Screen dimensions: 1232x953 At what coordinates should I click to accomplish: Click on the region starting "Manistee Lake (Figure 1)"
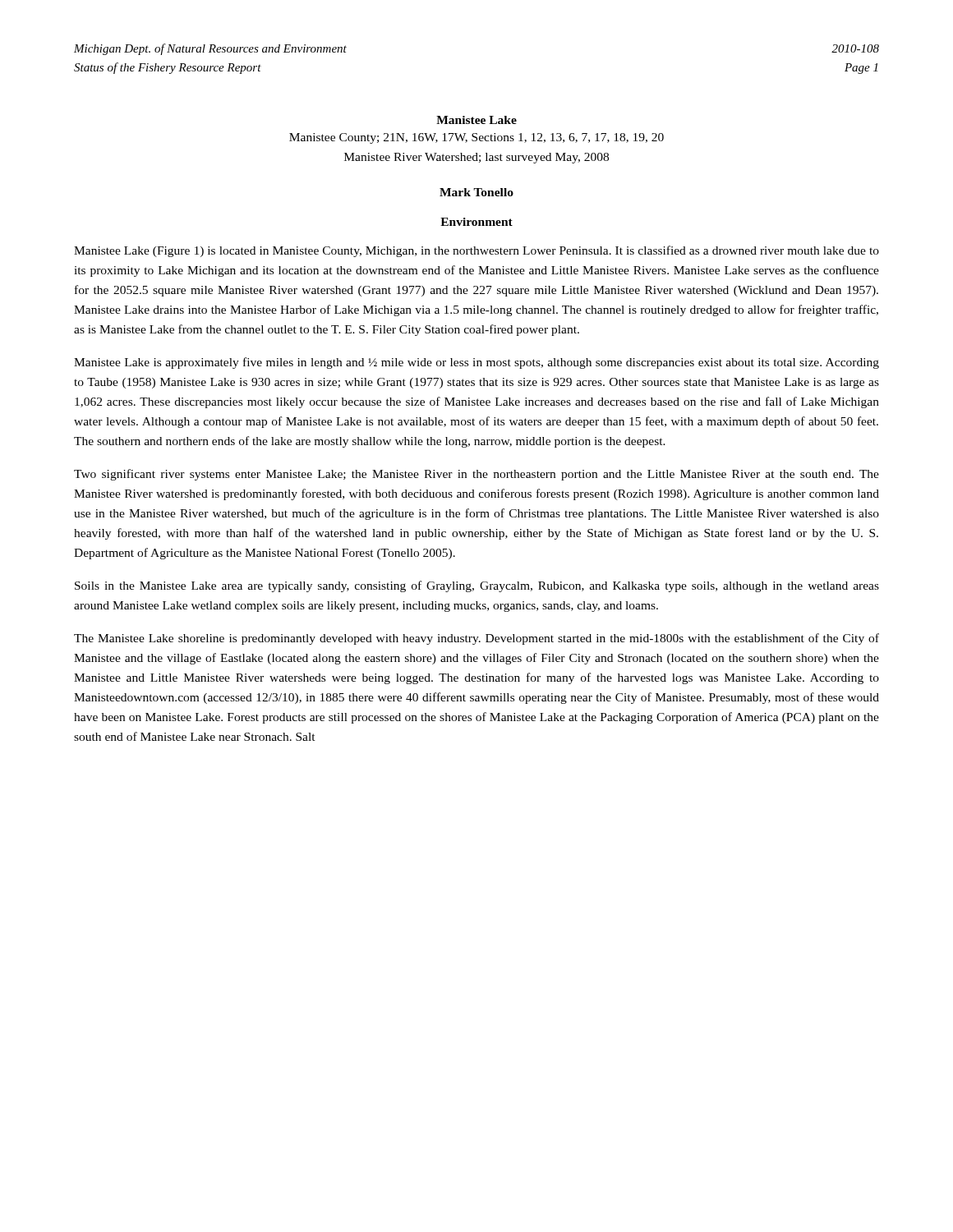click(x=476, y=290)
